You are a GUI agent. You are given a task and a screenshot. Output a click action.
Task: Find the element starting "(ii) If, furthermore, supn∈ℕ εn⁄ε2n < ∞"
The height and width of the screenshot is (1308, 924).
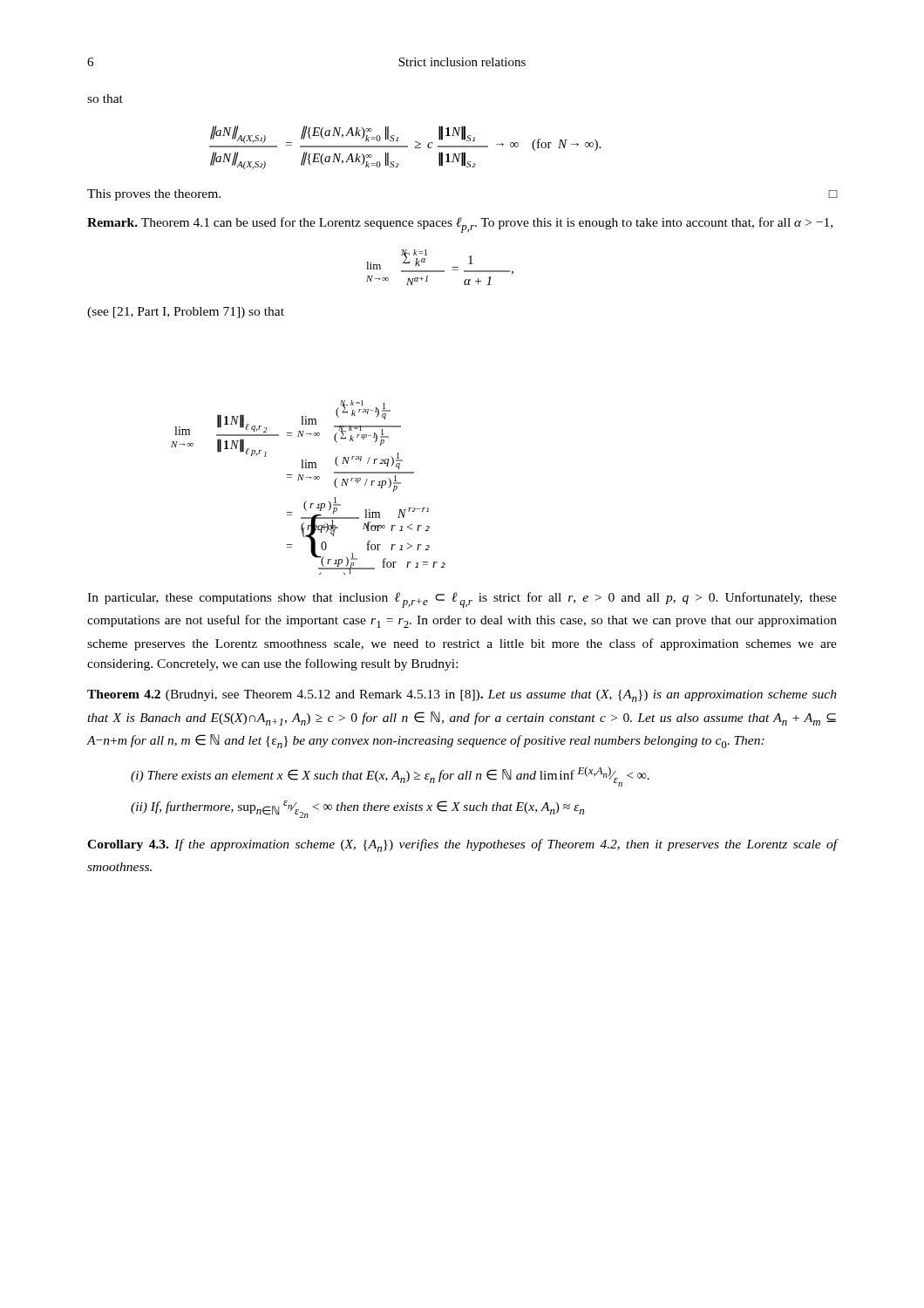click(484, 807)
